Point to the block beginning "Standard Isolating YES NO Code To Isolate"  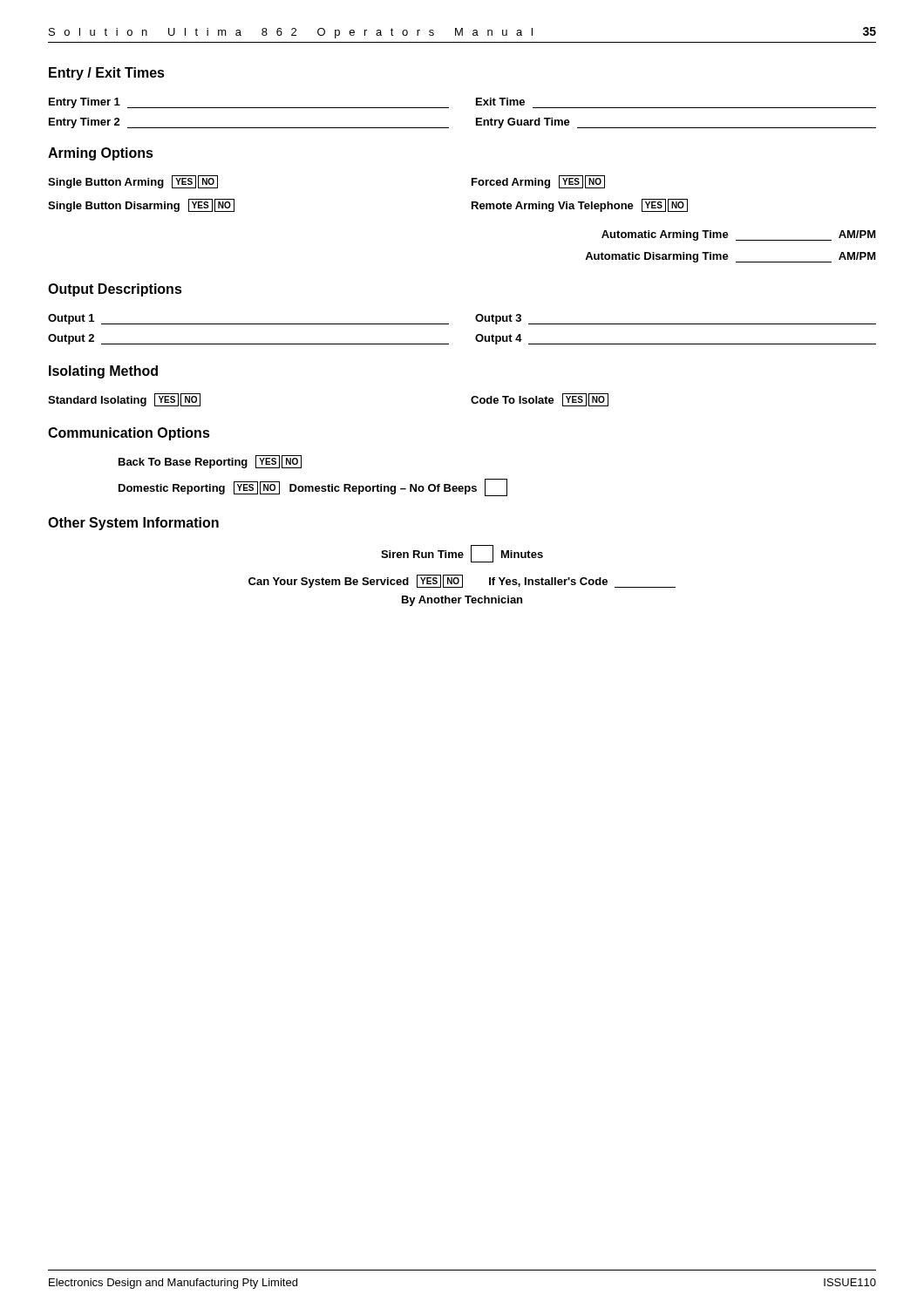coord(462,400)
